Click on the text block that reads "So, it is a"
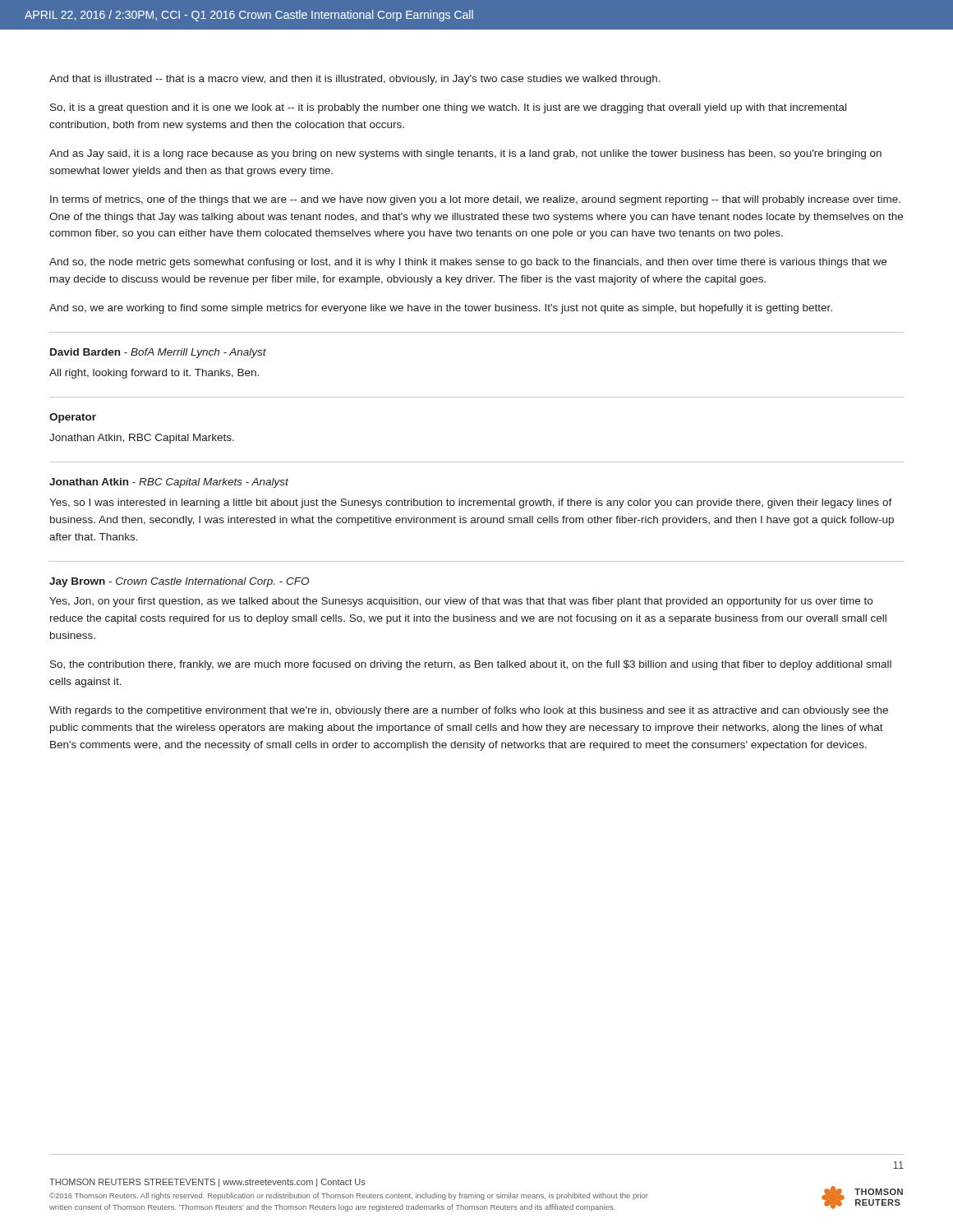 [x=448, y=116]
